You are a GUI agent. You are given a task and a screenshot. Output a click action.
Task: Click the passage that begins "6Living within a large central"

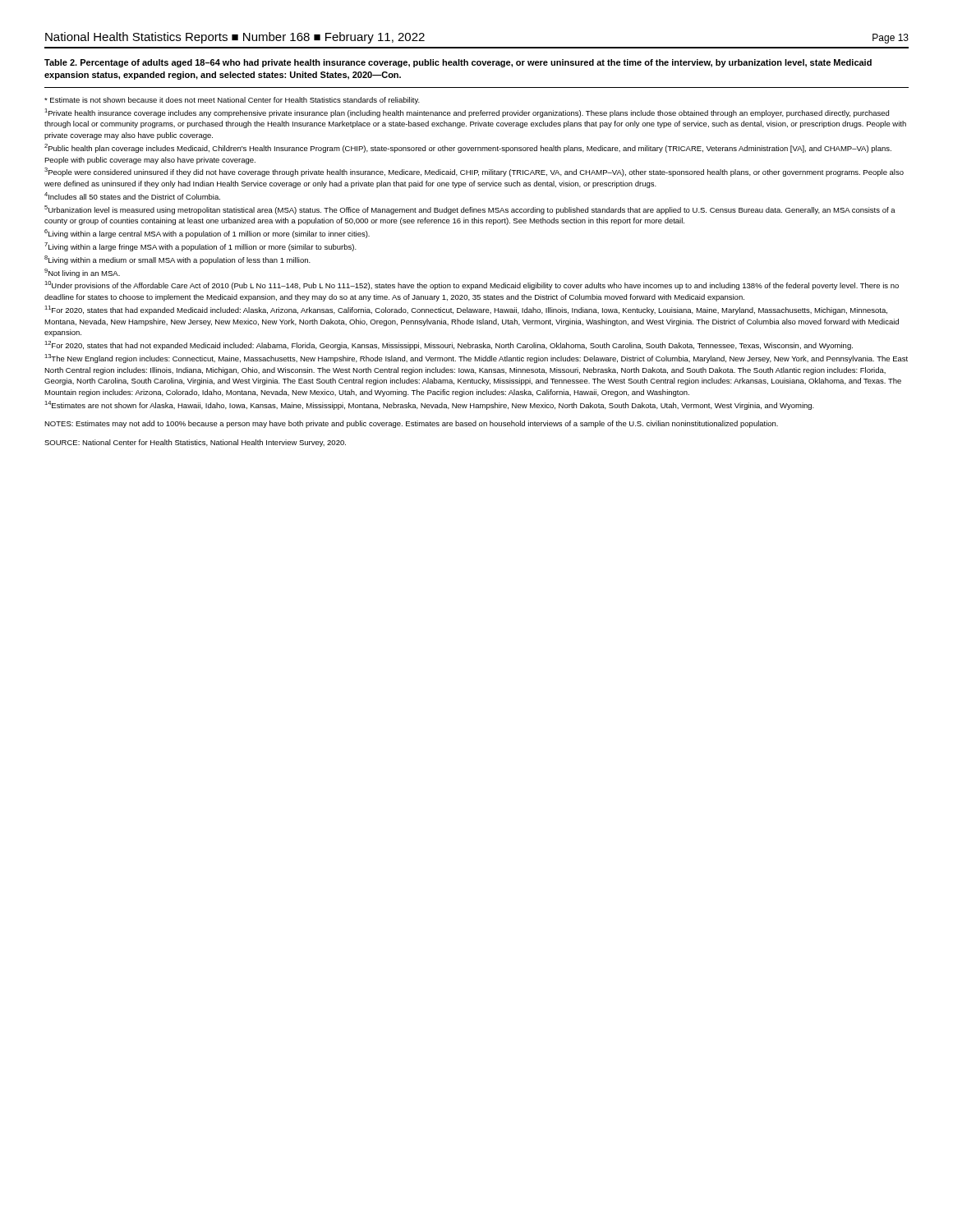coord(476,234)
